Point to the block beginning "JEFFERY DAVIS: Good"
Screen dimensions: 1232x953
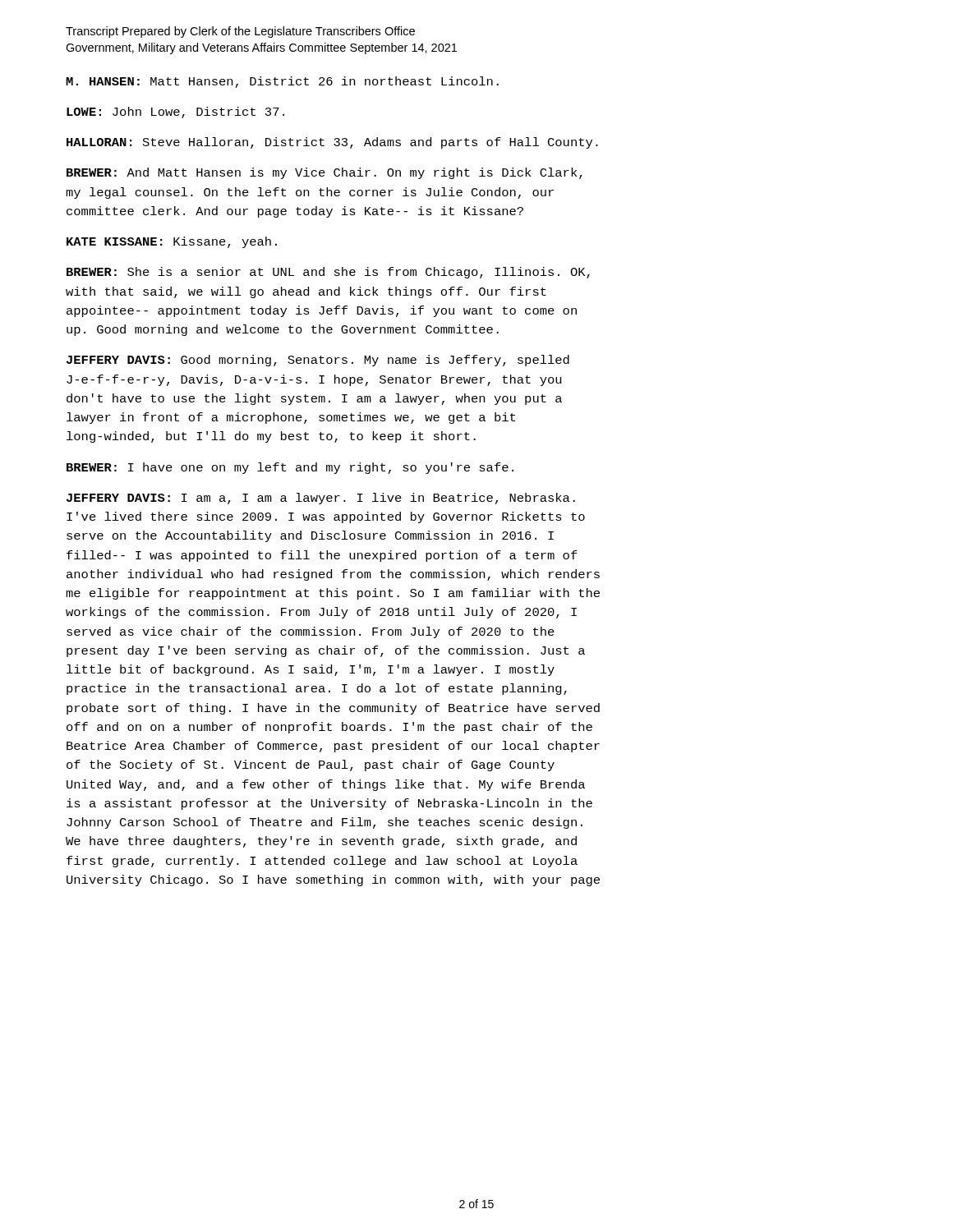(318, 399)
